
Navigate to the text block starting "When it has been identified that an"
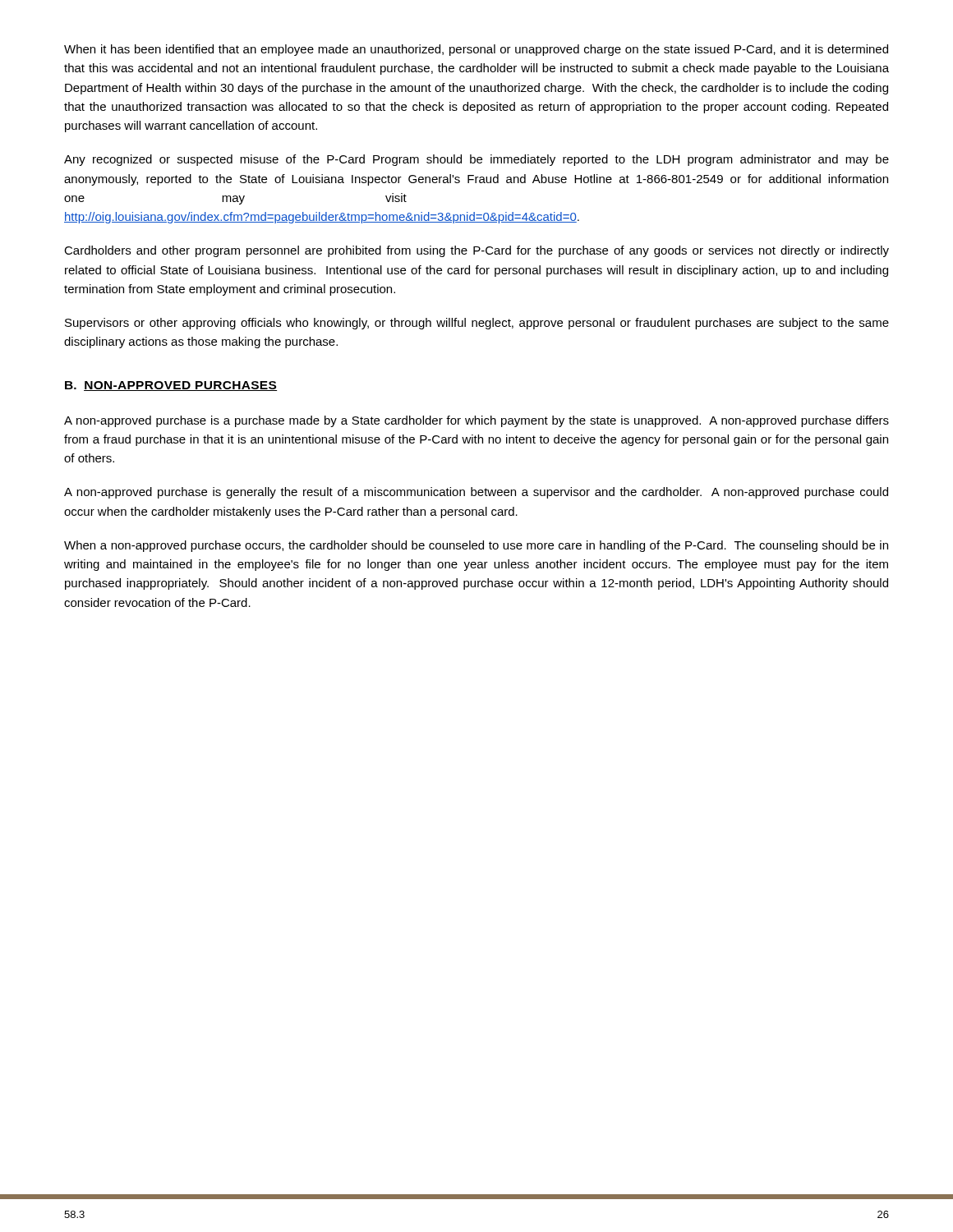click(x=476, y=87)
